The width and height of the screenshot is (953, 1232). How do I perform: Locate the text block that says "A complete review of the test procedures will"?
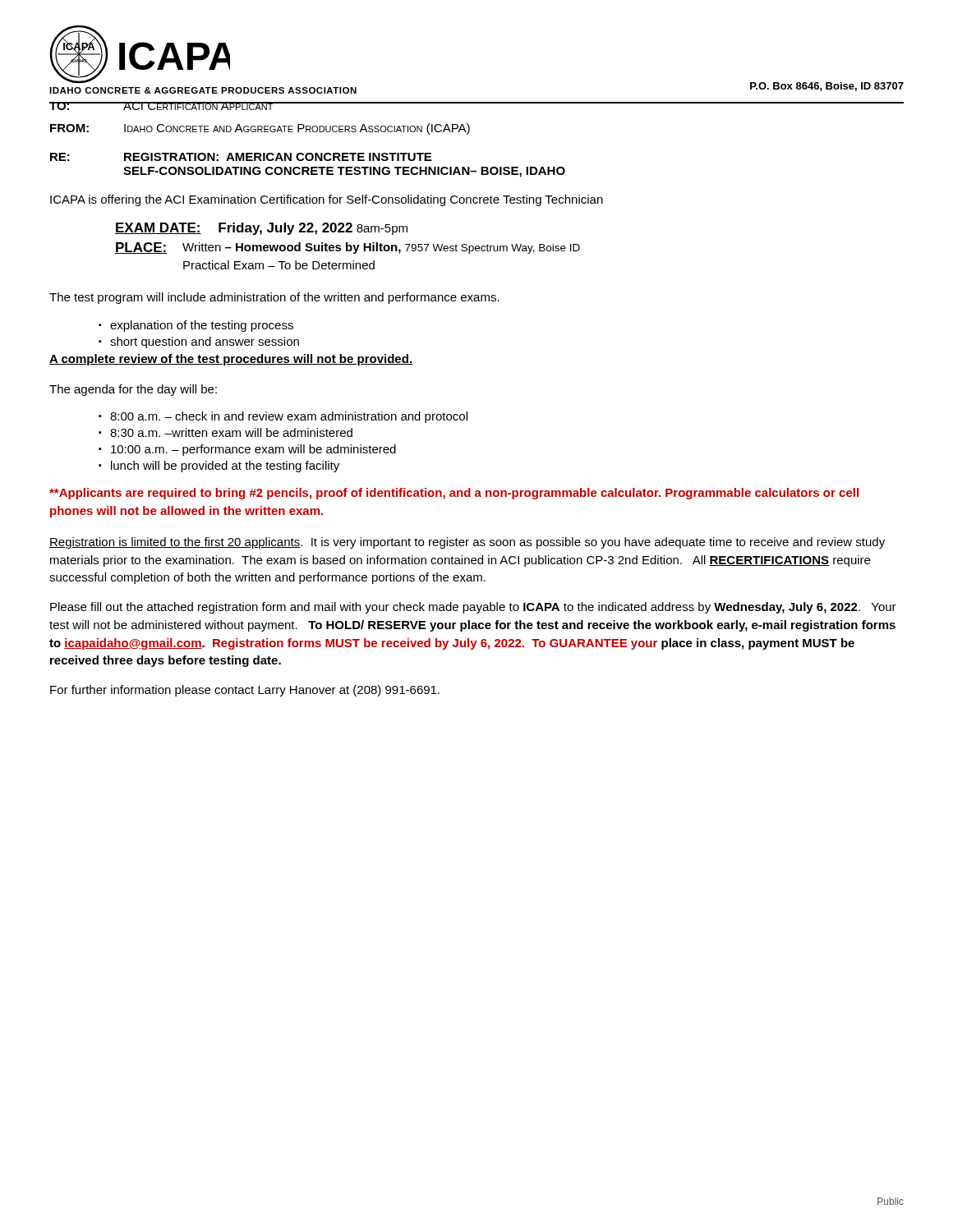point(231,358)
